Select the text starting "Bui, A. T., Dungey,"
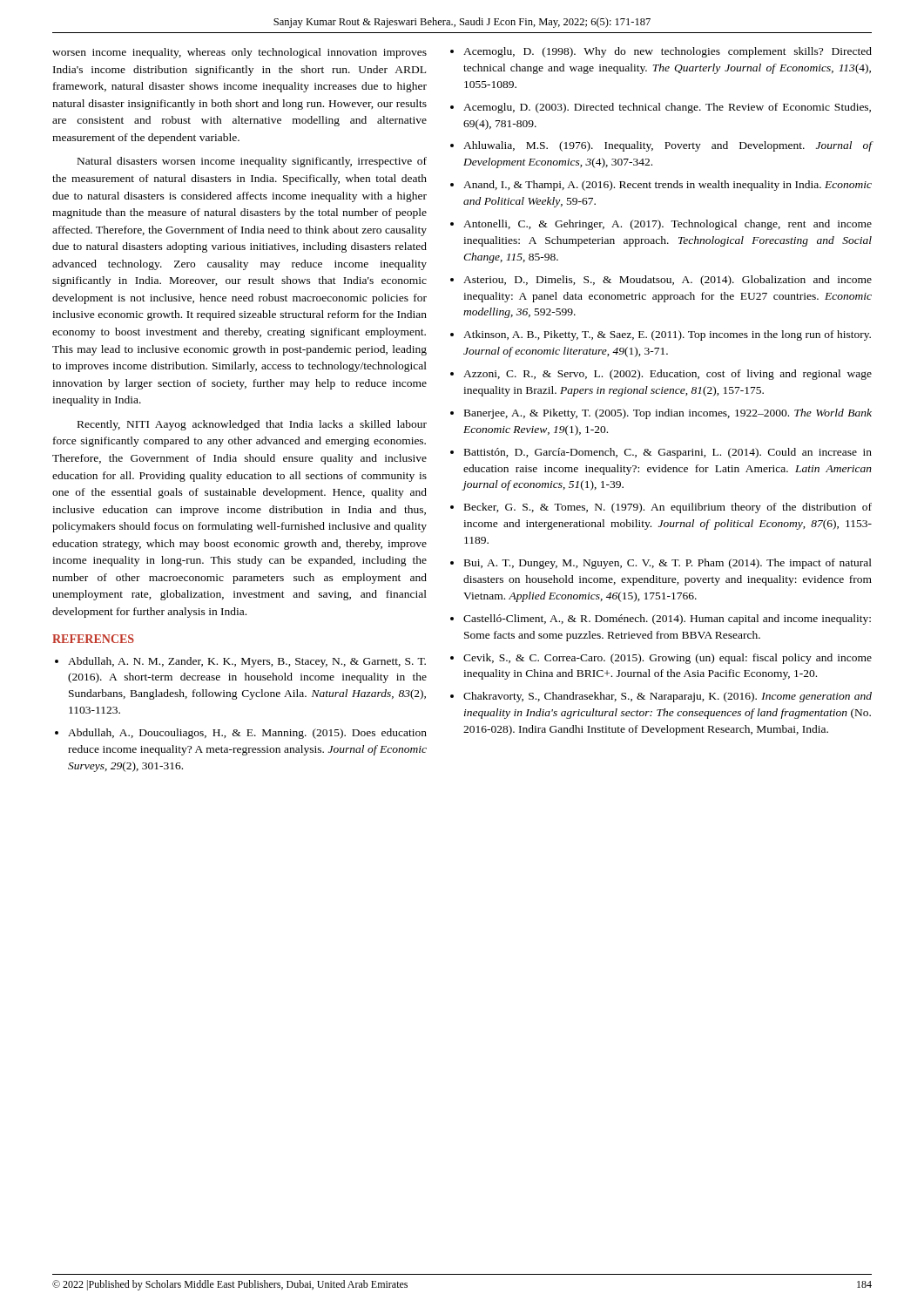The image size is (924, 1307). click(x=667, y=579)
